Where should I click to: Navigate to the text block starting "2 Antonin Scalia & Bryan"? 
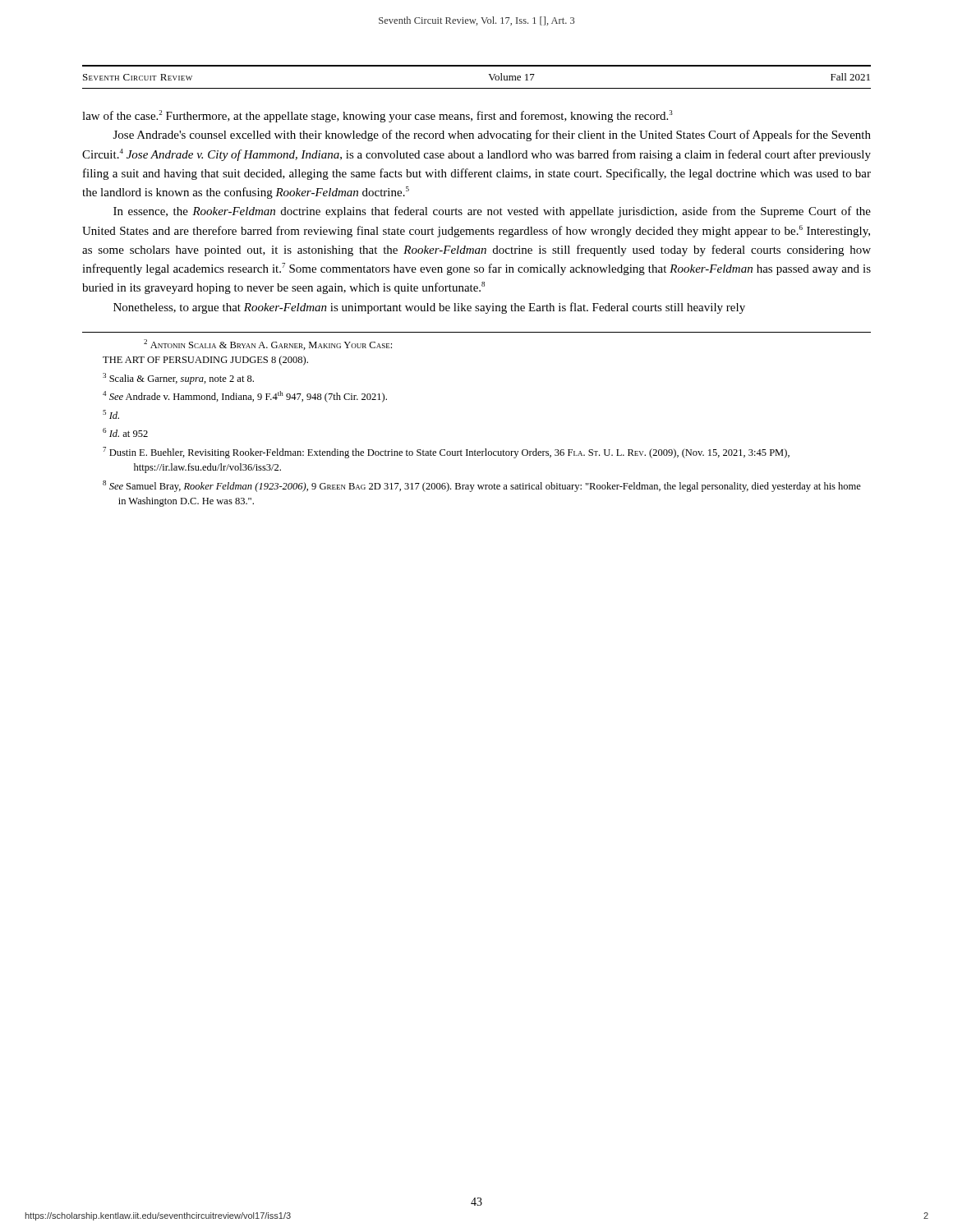237,351
